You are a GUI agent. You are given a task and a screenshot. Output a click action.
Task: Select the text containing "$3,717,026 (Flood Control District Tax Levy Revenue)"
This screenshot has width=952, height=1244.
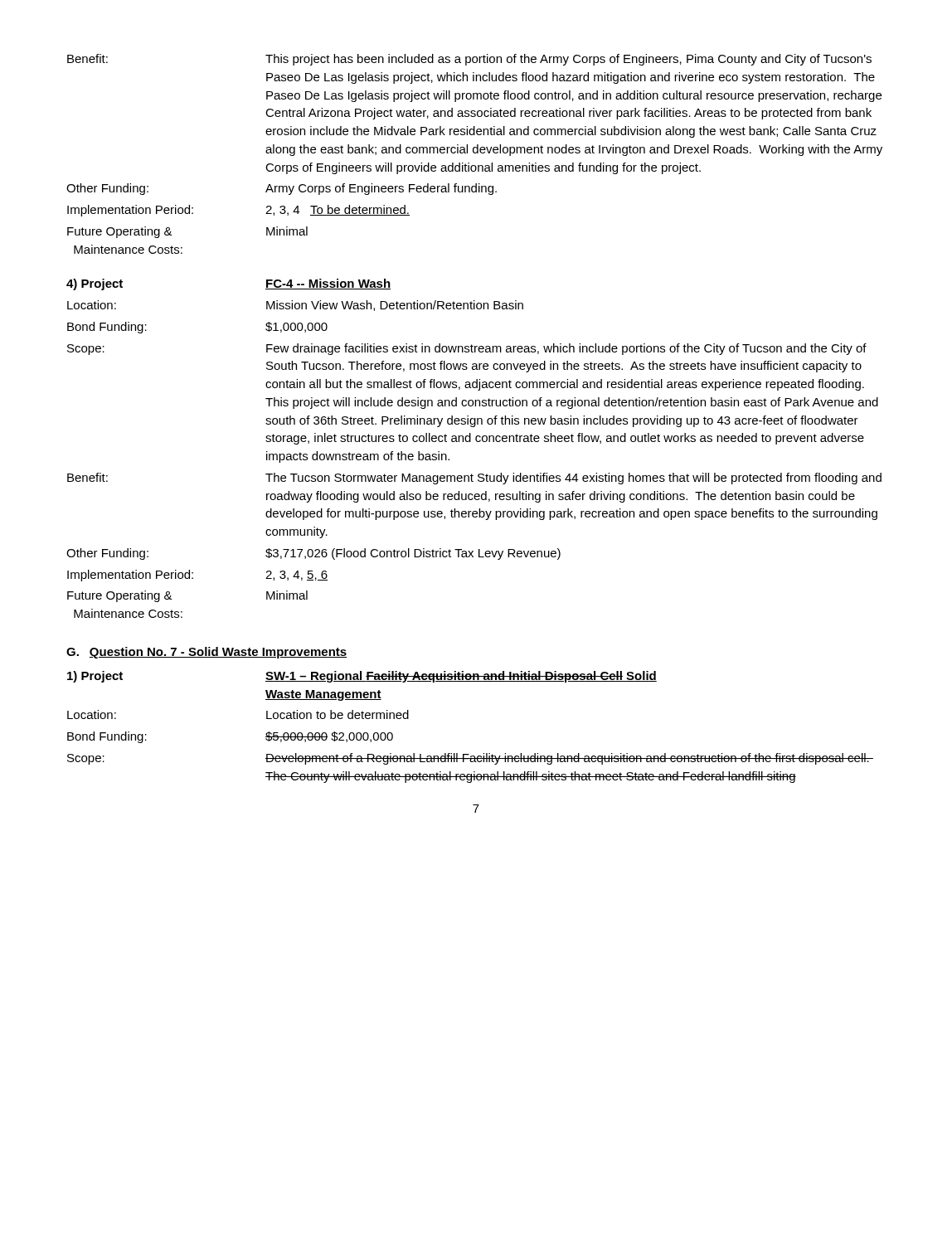pyautogui.click(x=413, y=553)
